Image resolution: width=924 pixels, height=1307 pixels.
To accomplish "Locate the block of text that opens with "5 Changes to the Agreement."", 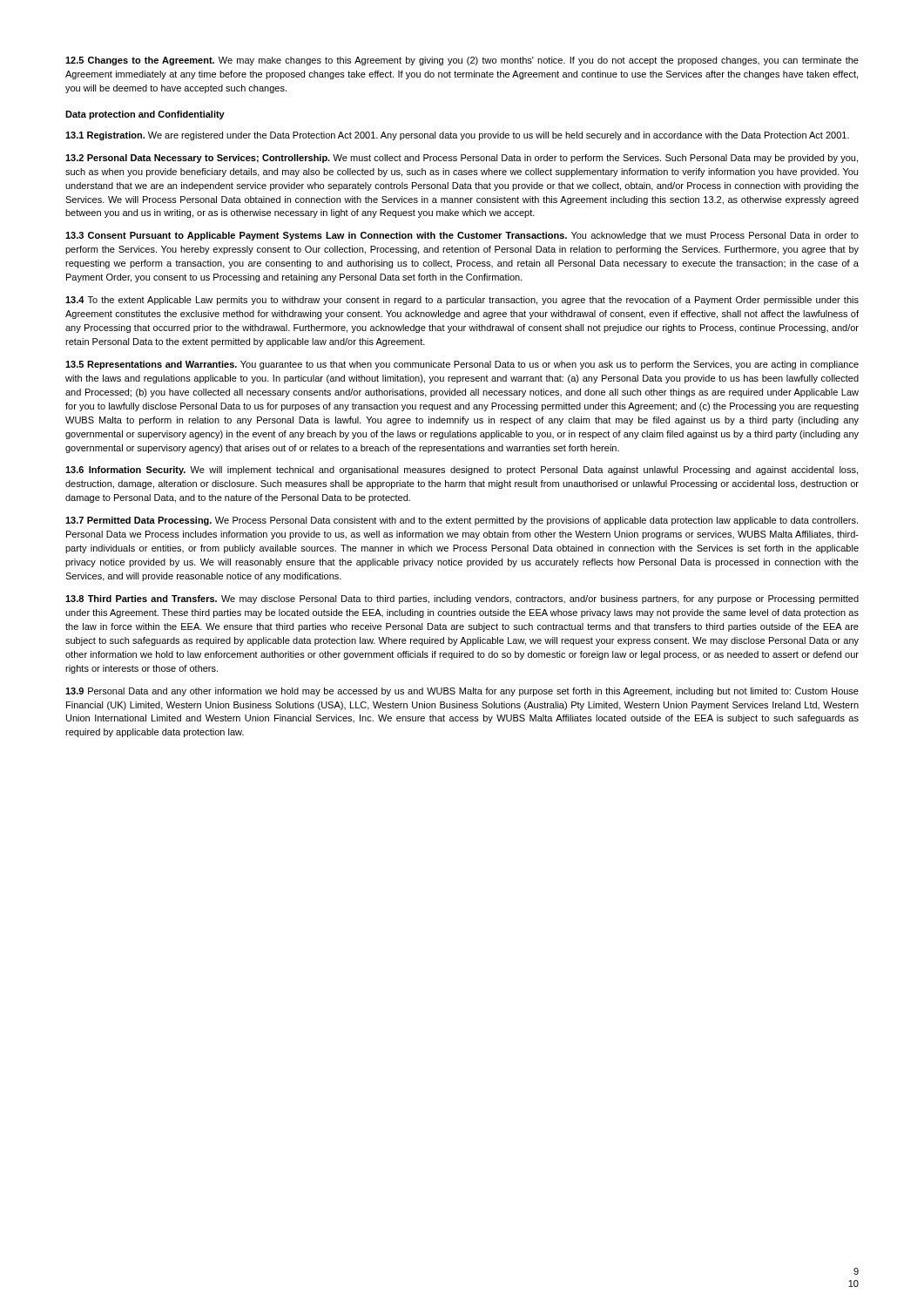I will pyautogui.click(x=462, y=74).
